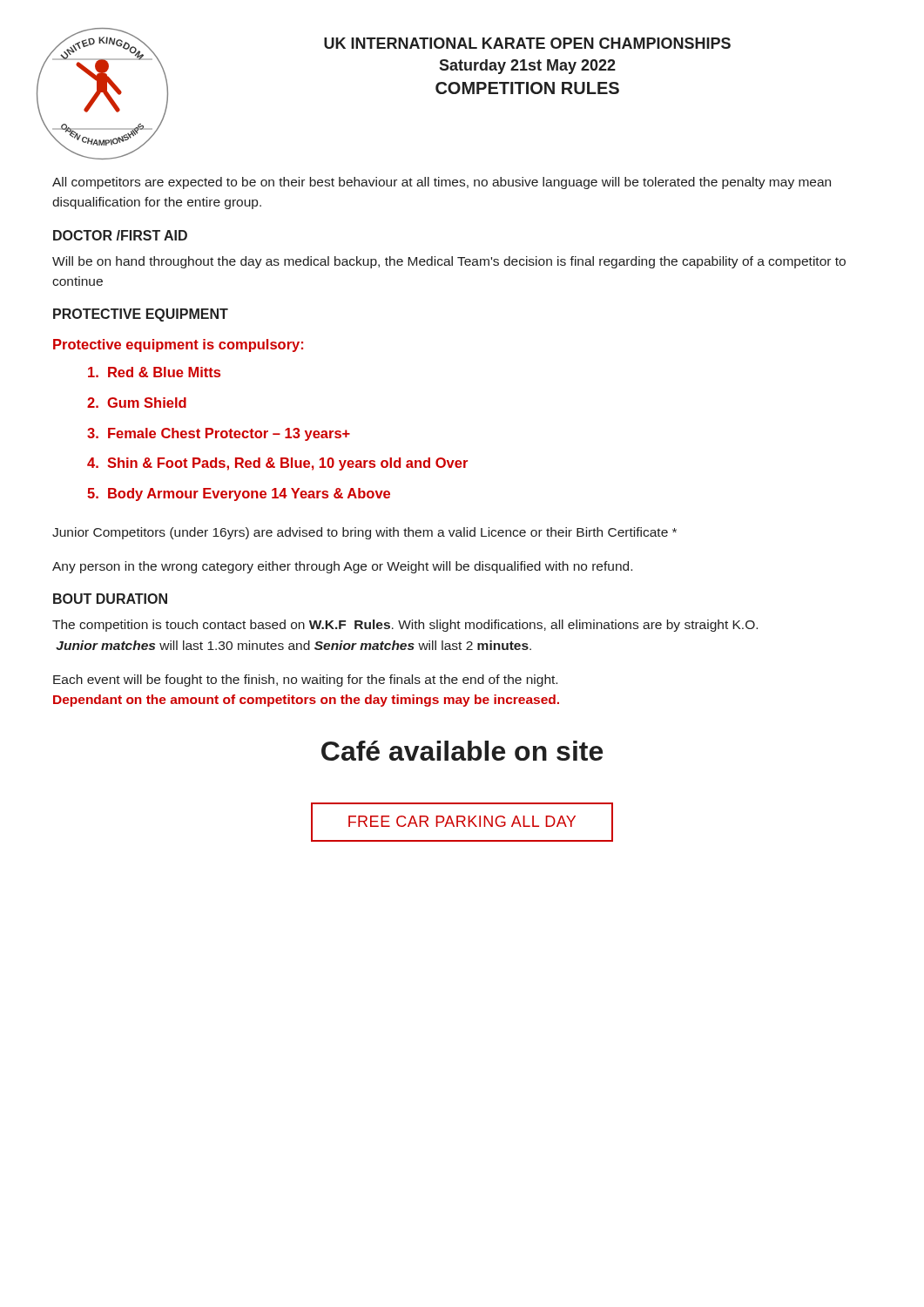The width and height of the screenshot is (924, 1307).
Task: Locate the text that says "Café available on site"
Action: pos(462,751)
